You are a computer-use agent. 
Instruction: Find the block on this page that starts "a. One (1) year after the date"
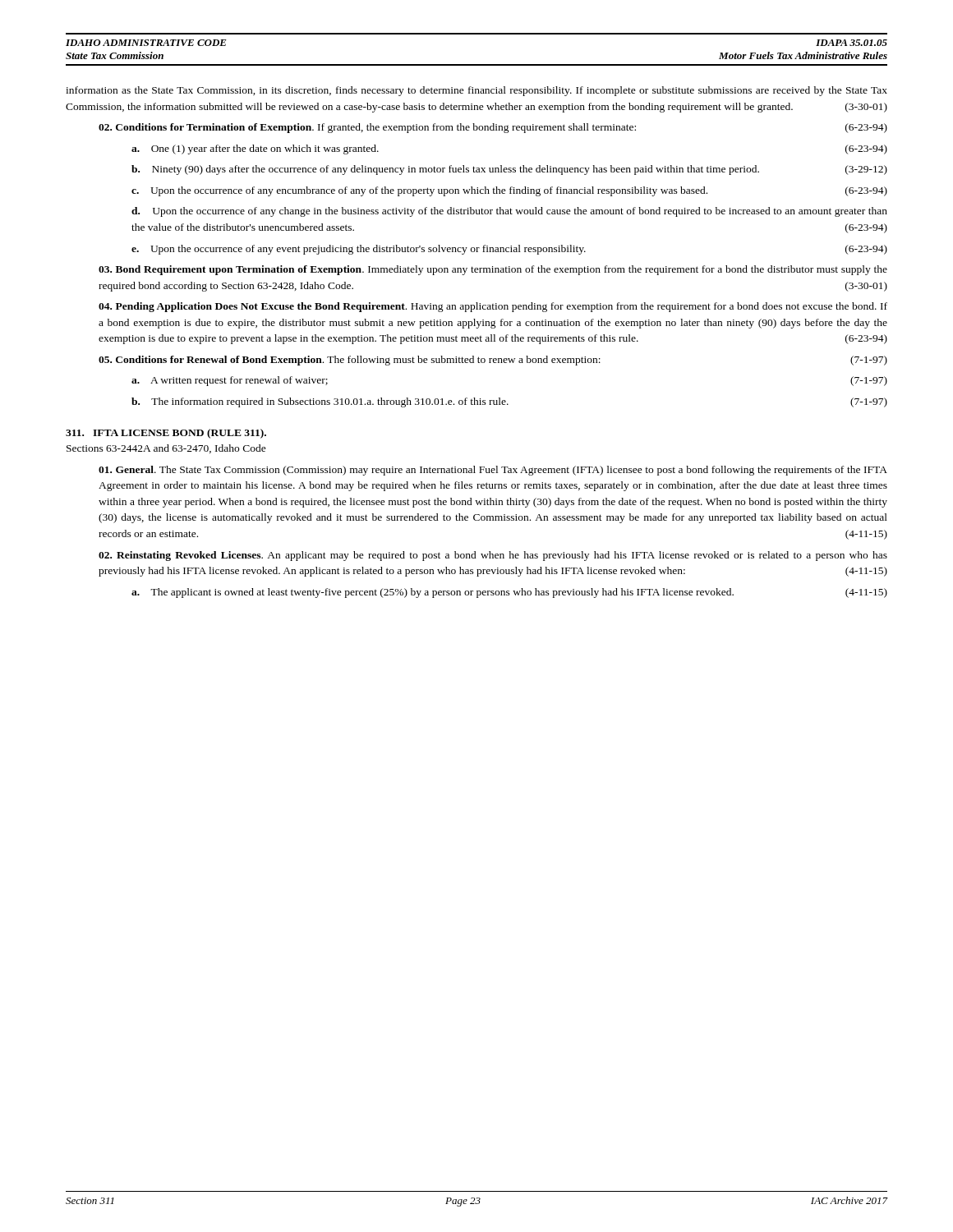pyautogui.click(x=258, y=149)
